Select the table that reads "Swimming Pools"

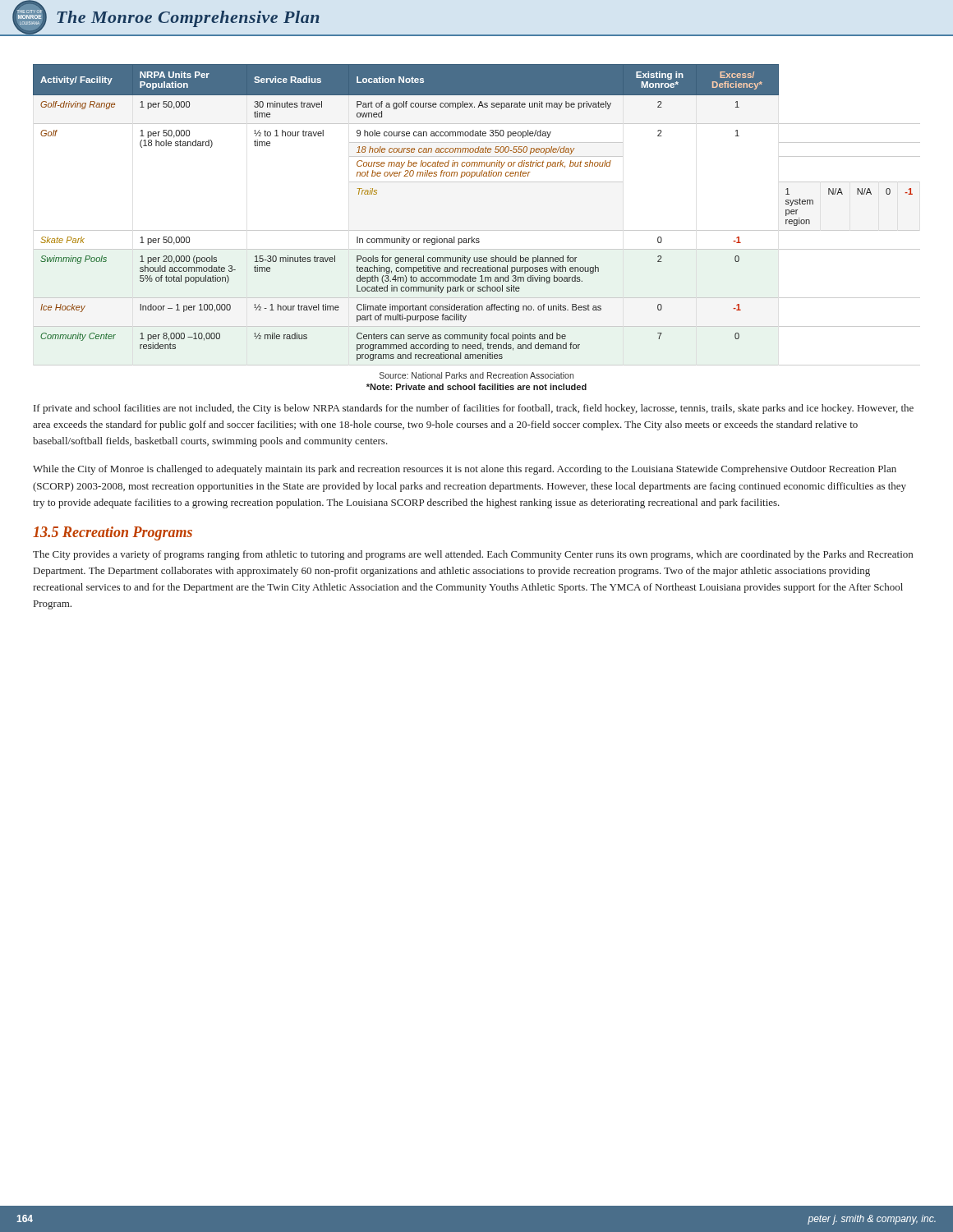coord(476,215)
